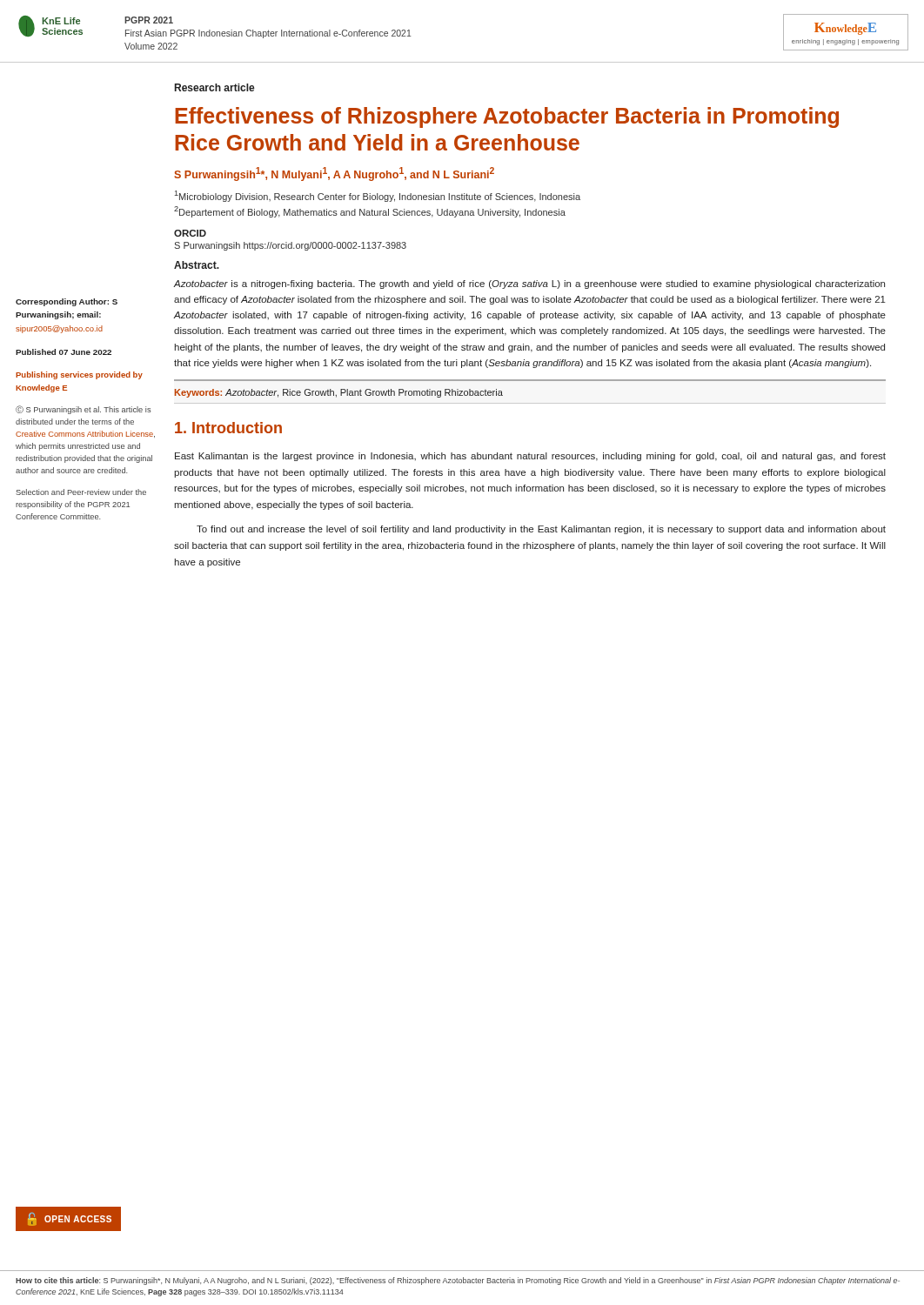The height and width of the screenshot is (1305, 924).
Task: Where is the passage that starts "East Kalimantan is the"?
Action: 530,480
